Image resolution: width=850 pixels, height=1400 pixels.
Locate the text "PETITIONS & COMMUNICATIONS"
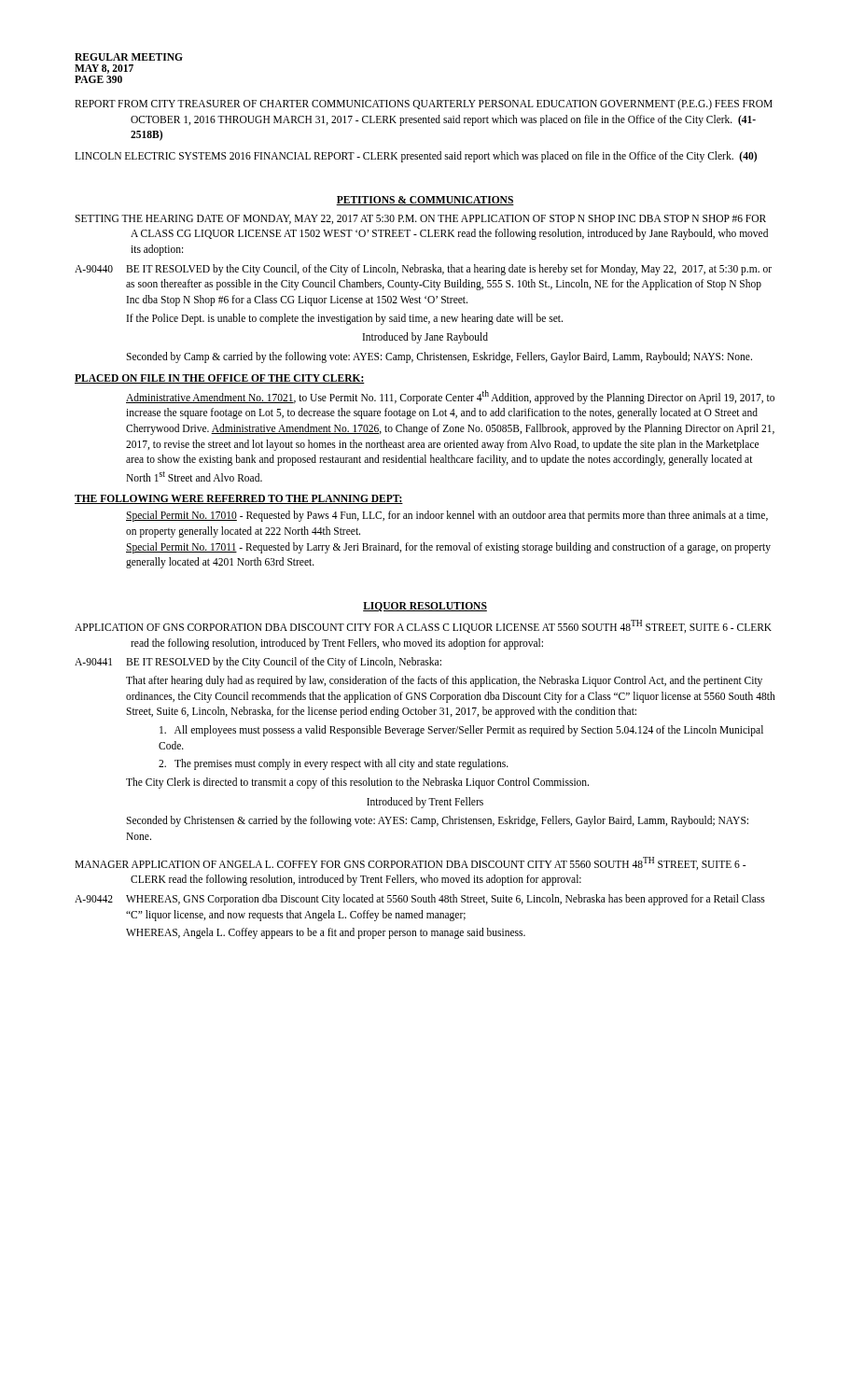[425, 200]
